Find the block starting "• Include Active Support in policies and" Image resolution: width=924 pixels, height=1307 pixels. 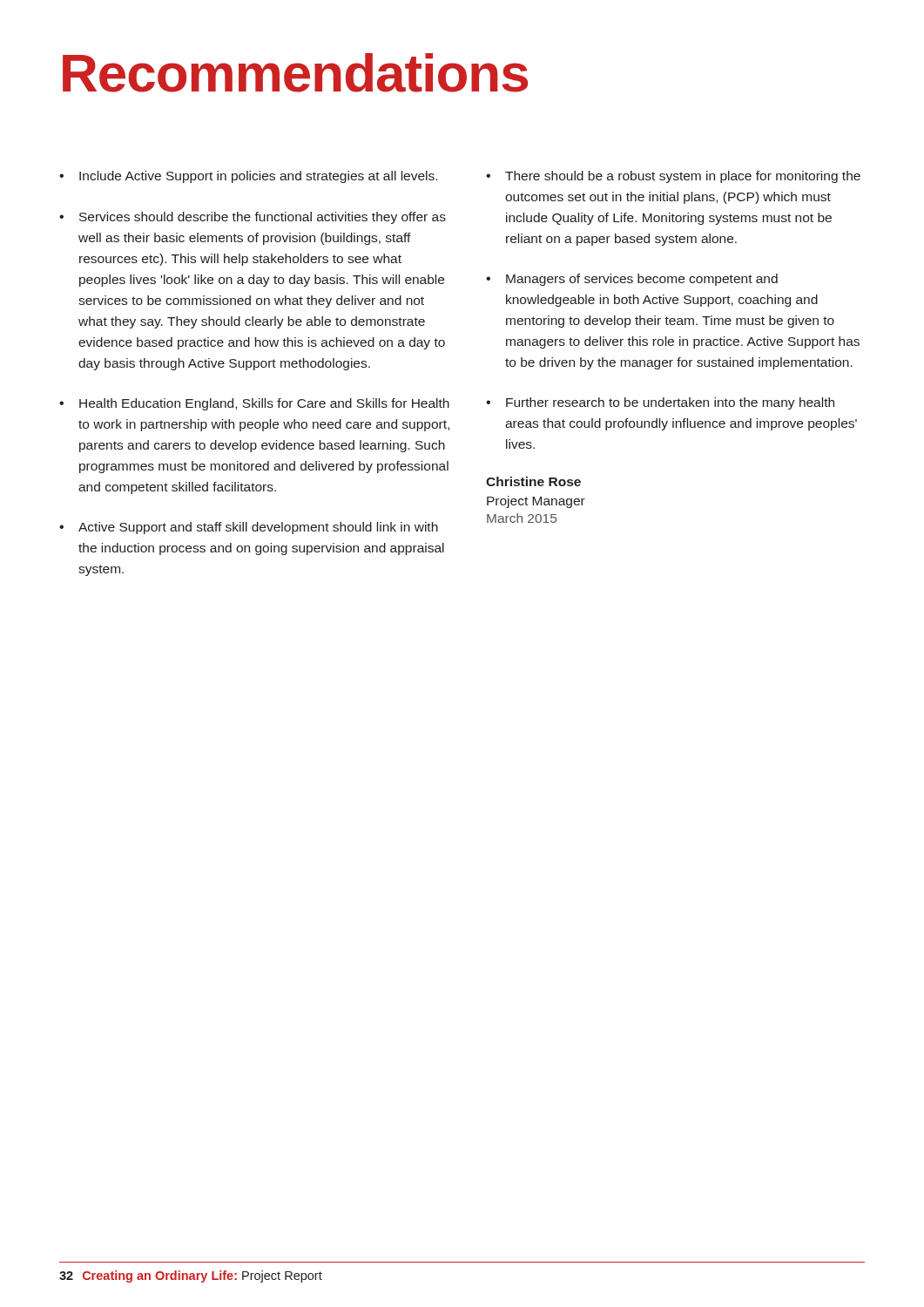(x=255, y=176)
